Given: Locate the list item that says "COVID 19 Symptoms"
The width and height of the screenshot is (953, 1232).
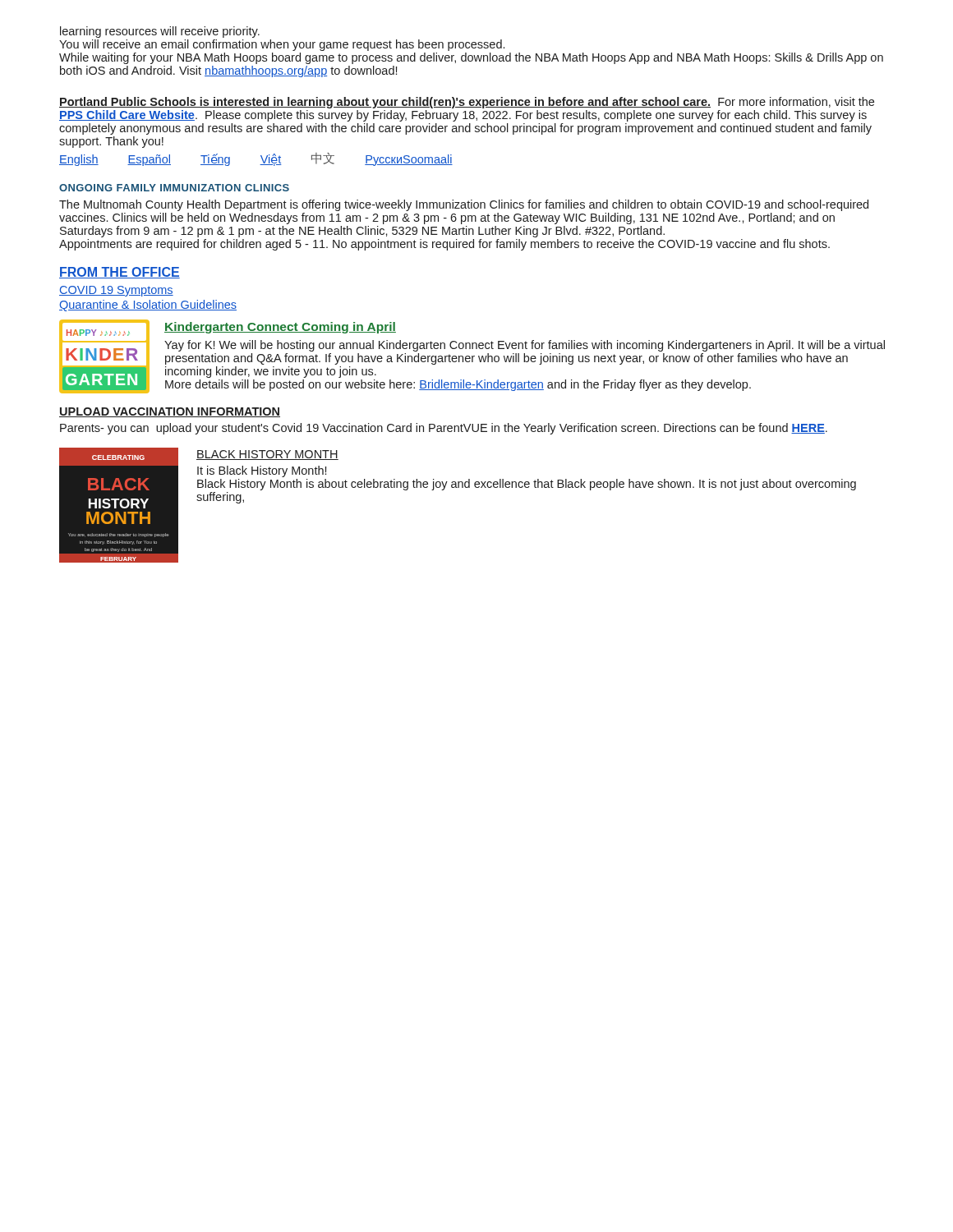Looking at the screenshot, I should pos(116,290).
